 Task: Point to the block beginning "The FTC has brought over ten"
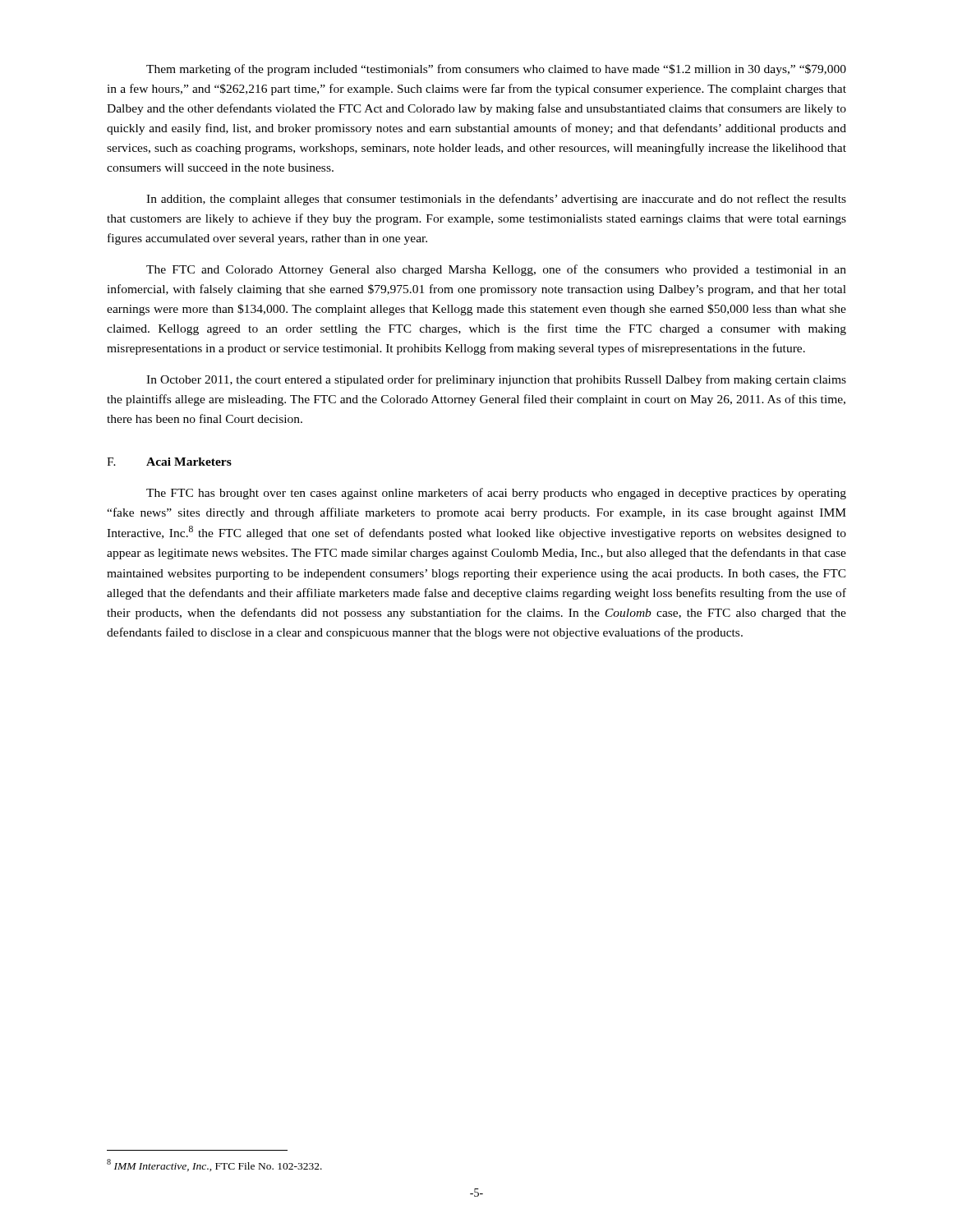click(476, 563)
